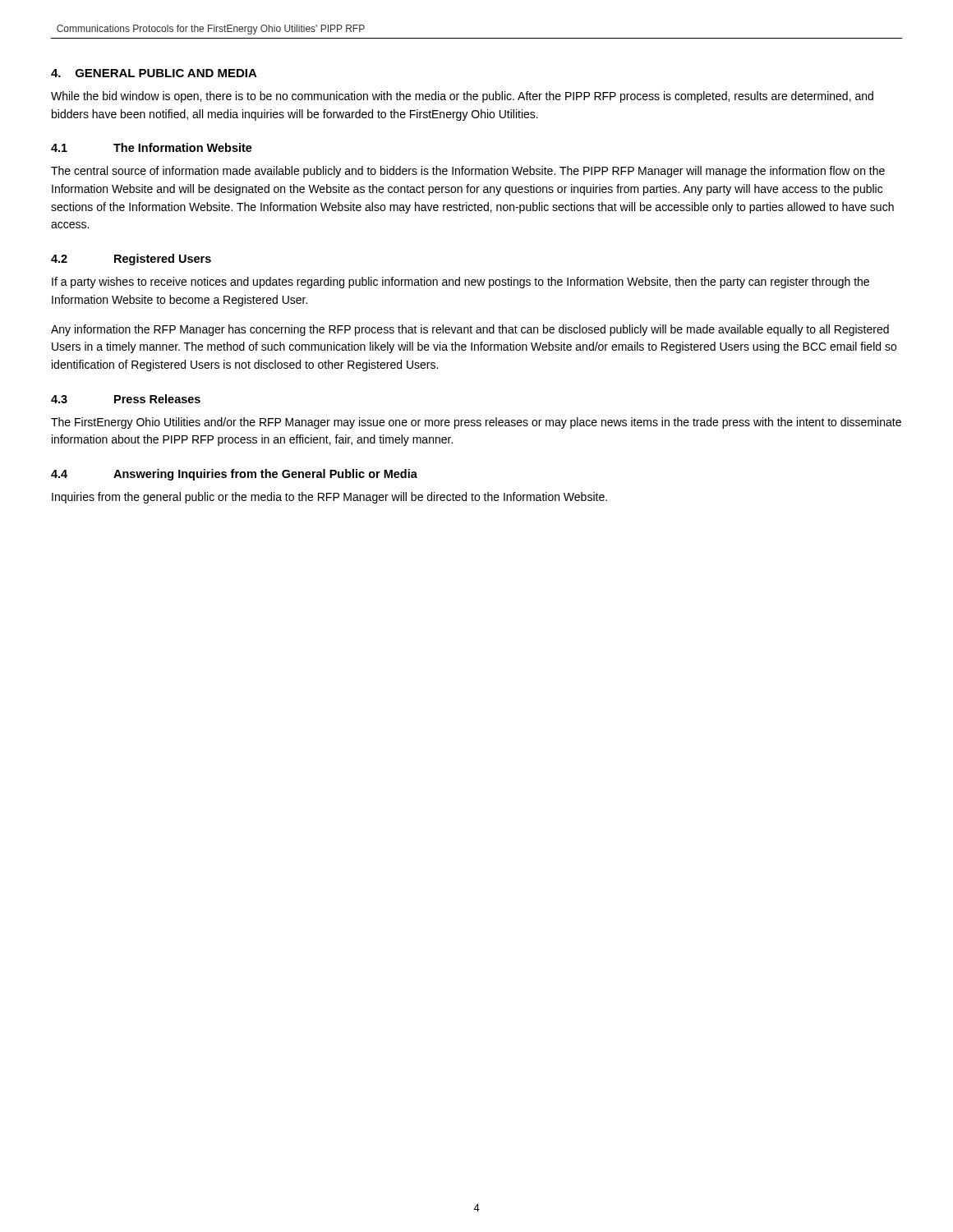Locate the block of text that opens with "The FirstEnergy Ohio Utilities"

pos(476,431)
